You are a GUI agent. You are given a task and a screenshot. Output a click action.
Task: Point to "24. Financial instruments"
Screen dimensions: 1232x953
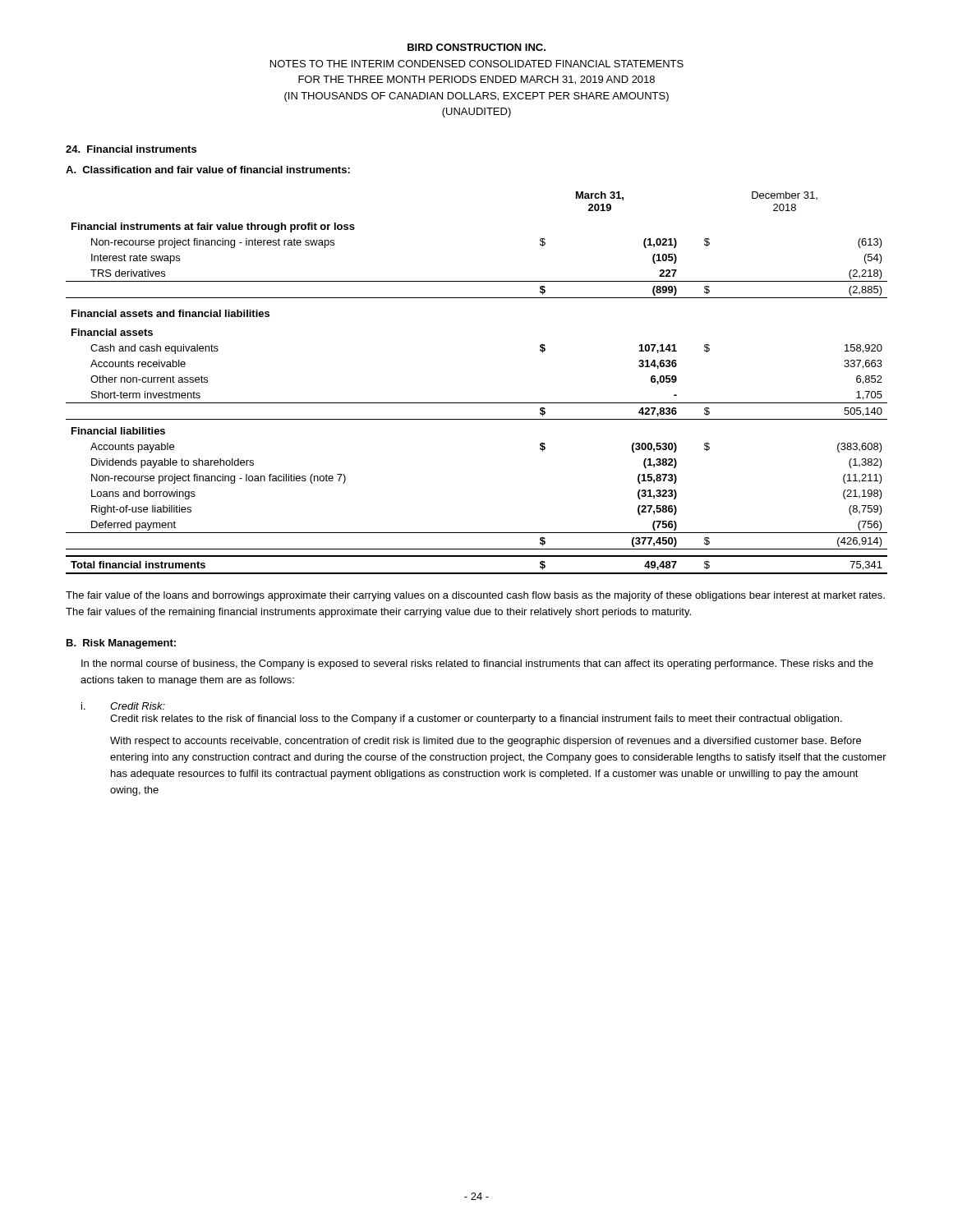tap(131, 149)
